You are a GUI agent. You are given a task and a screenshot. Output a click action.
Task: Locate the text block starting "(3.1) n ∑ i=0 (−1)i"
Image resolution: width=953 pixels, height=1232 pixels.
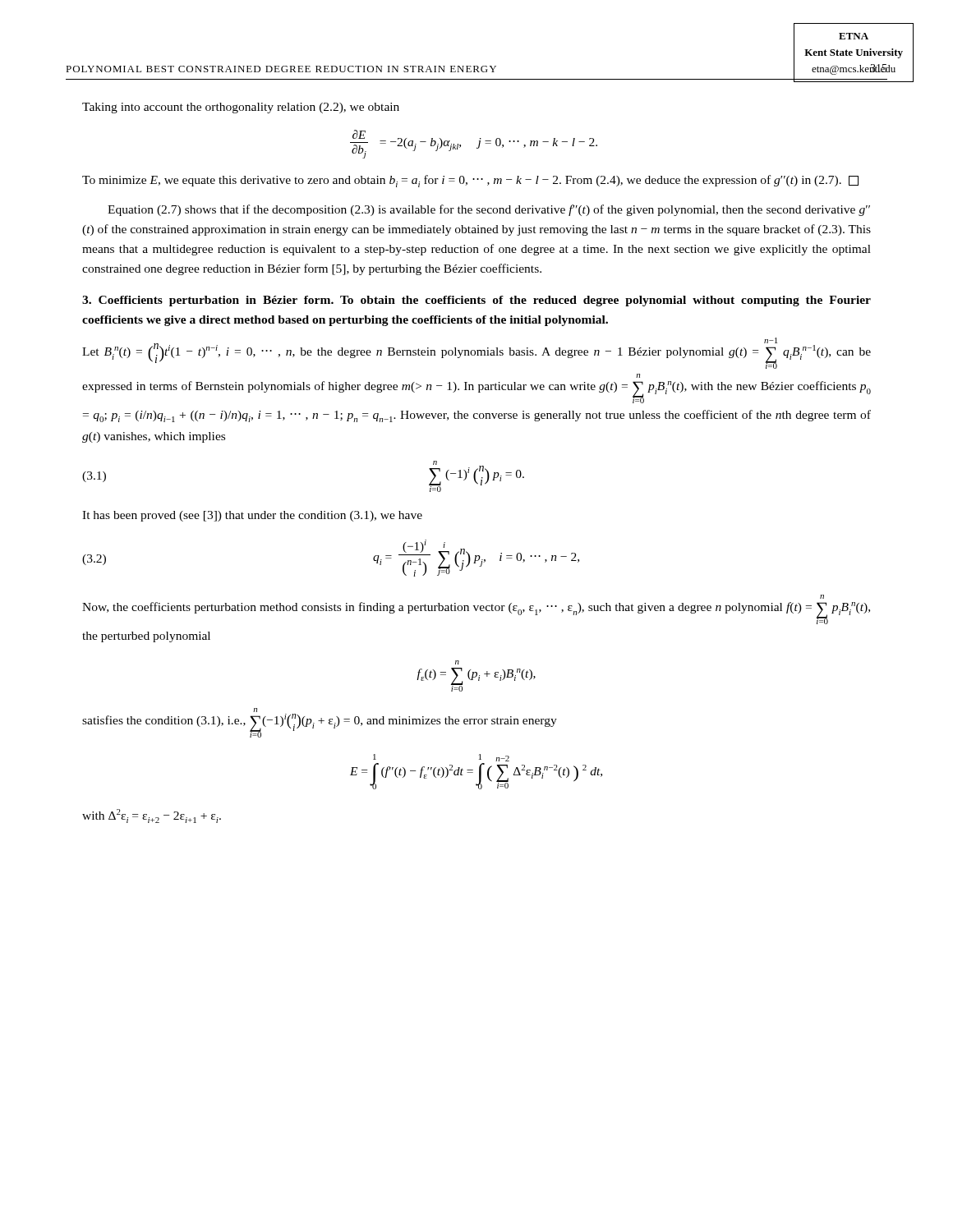pos(476,475)
